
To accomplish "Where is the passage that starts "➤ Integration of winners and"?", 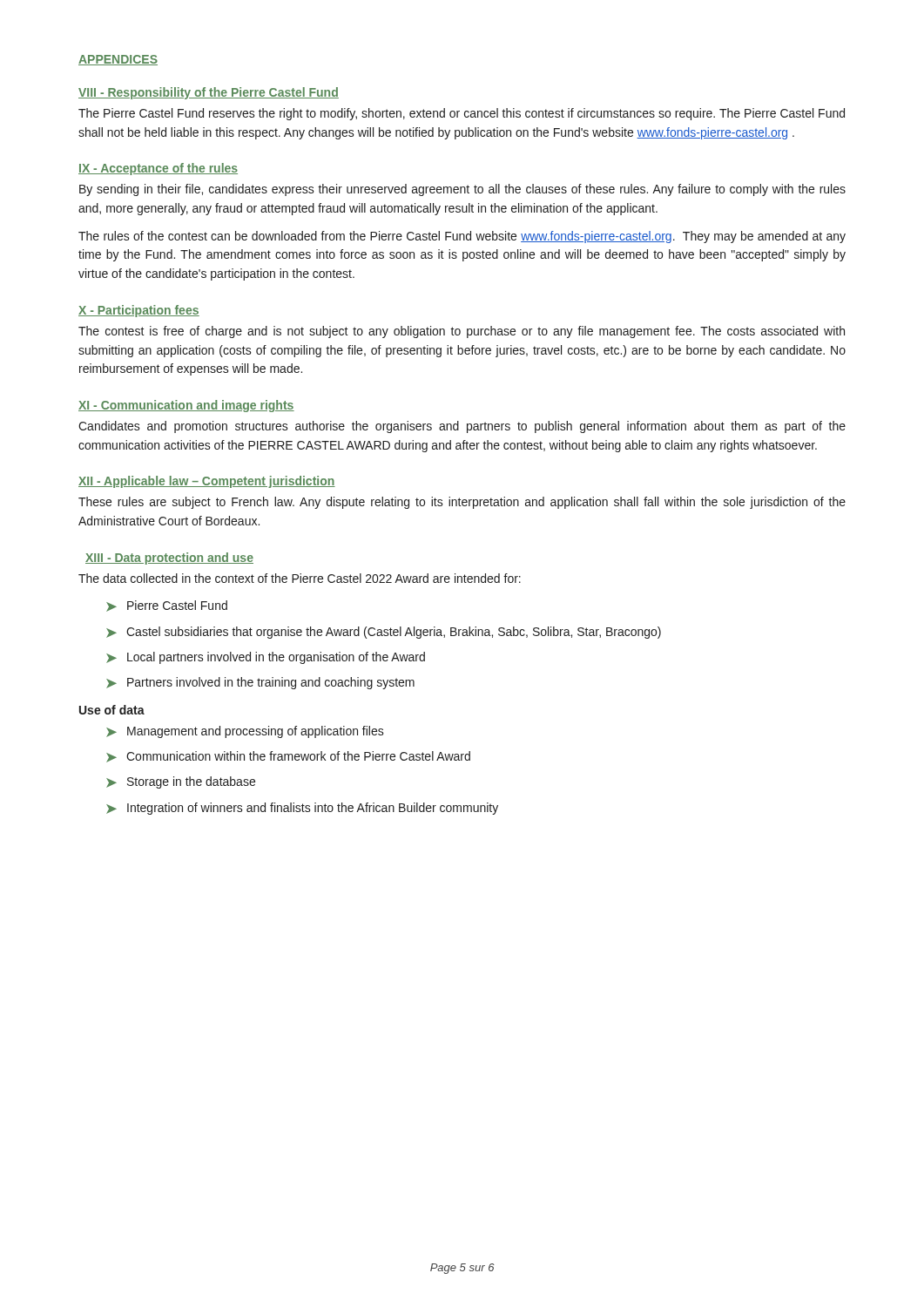I will pyautogui.click(x=301, y=809).
